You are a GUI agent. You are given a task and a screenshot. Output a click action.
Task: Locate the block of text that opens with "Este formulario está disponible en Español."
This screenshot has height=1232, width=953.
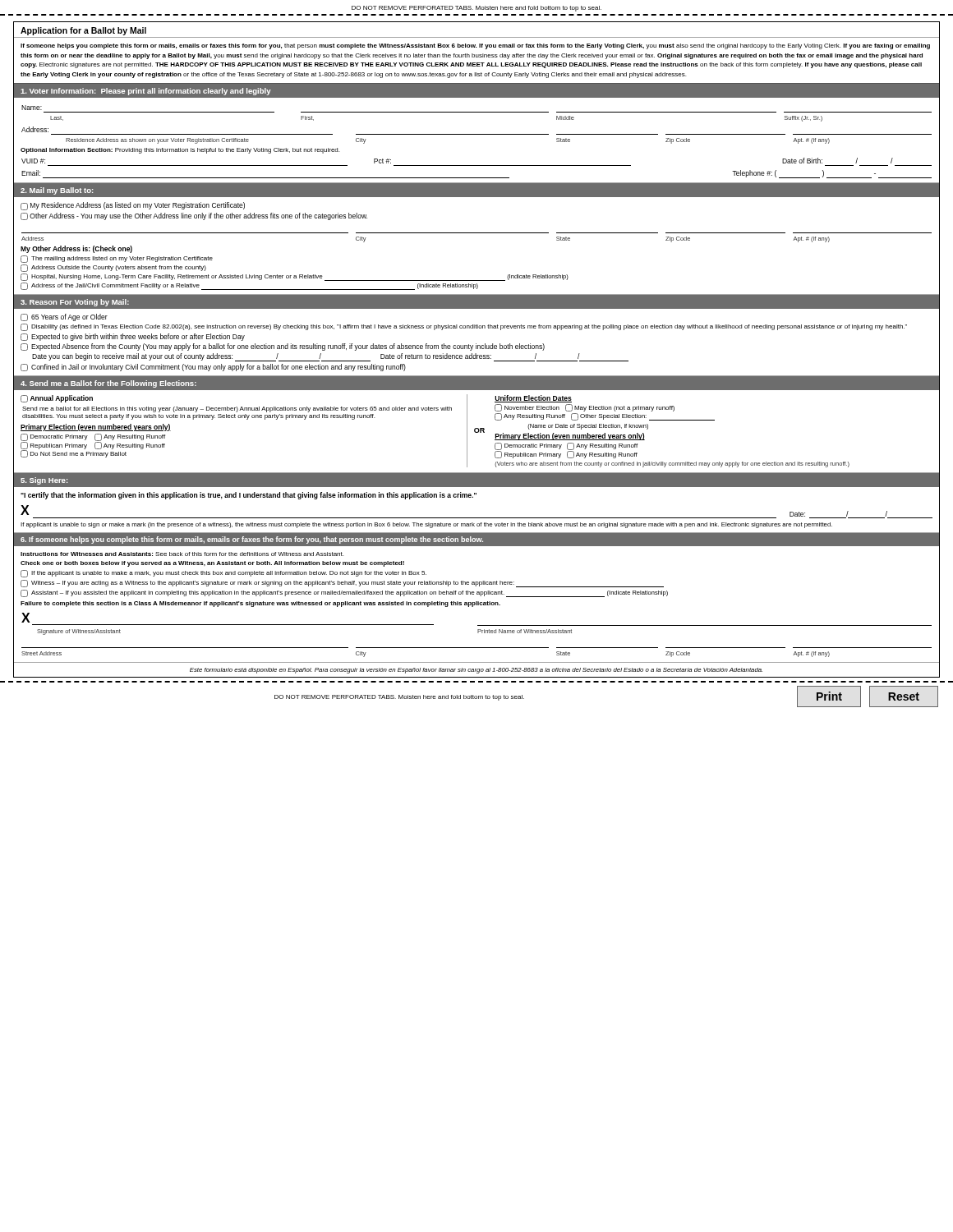(x=476, y=670)
